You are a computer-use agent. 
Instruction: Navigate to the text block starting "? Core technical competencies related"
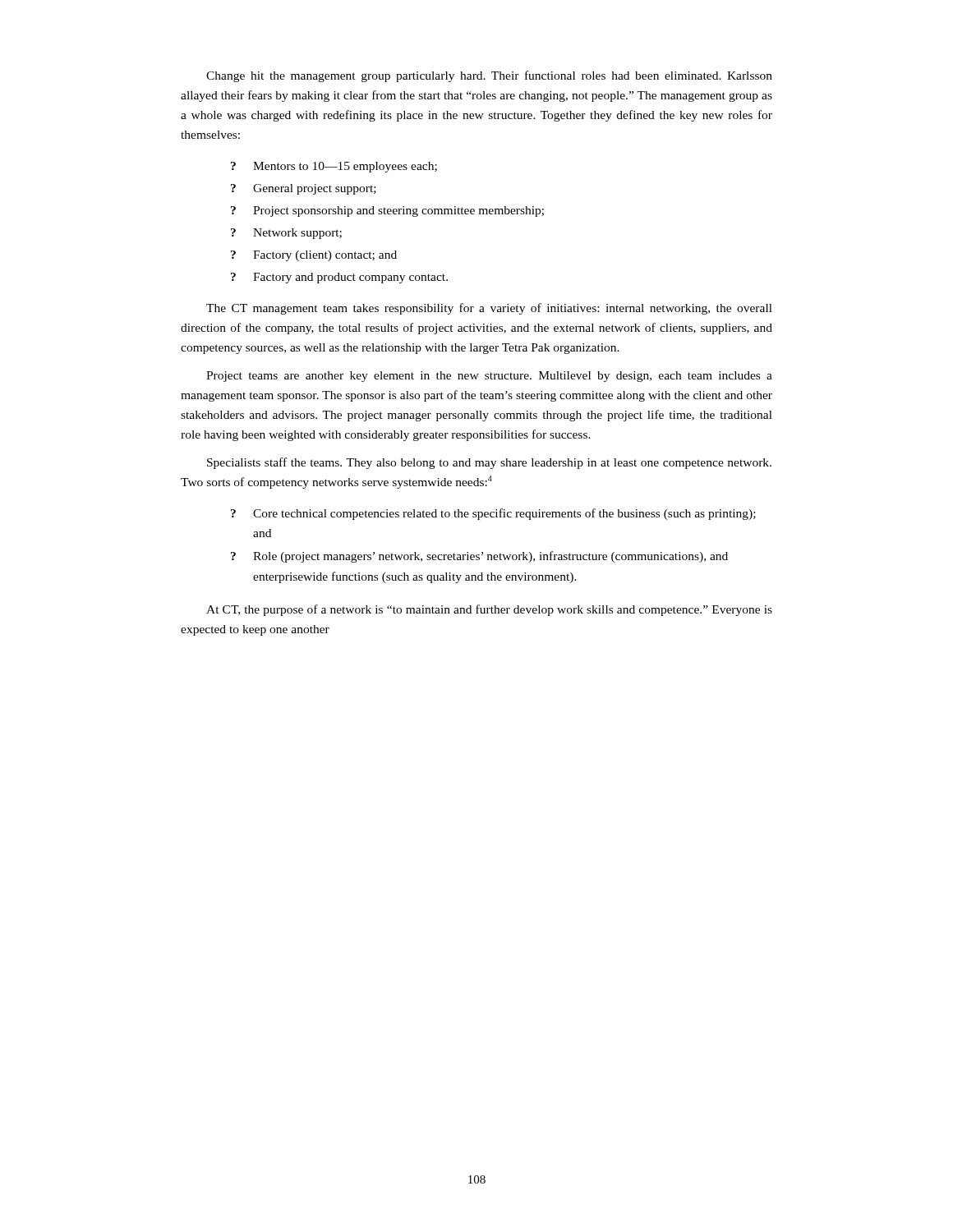[x=501, y=524]
